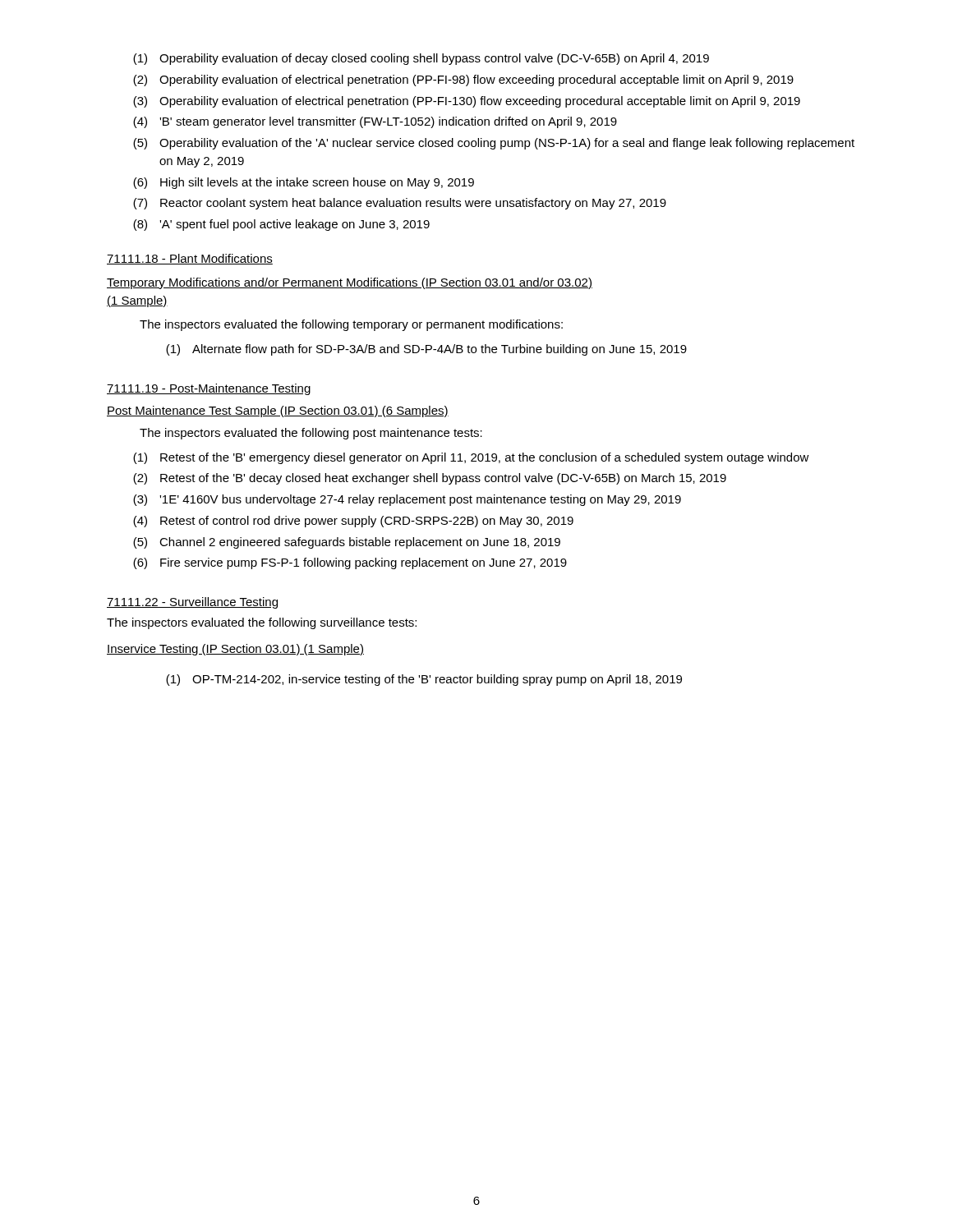This screenshot has height=1232, width=953.
Task: Locate the list item that says "(6) Fire service pump FS-P-1 following"
Action: click(x=489, y=563)
